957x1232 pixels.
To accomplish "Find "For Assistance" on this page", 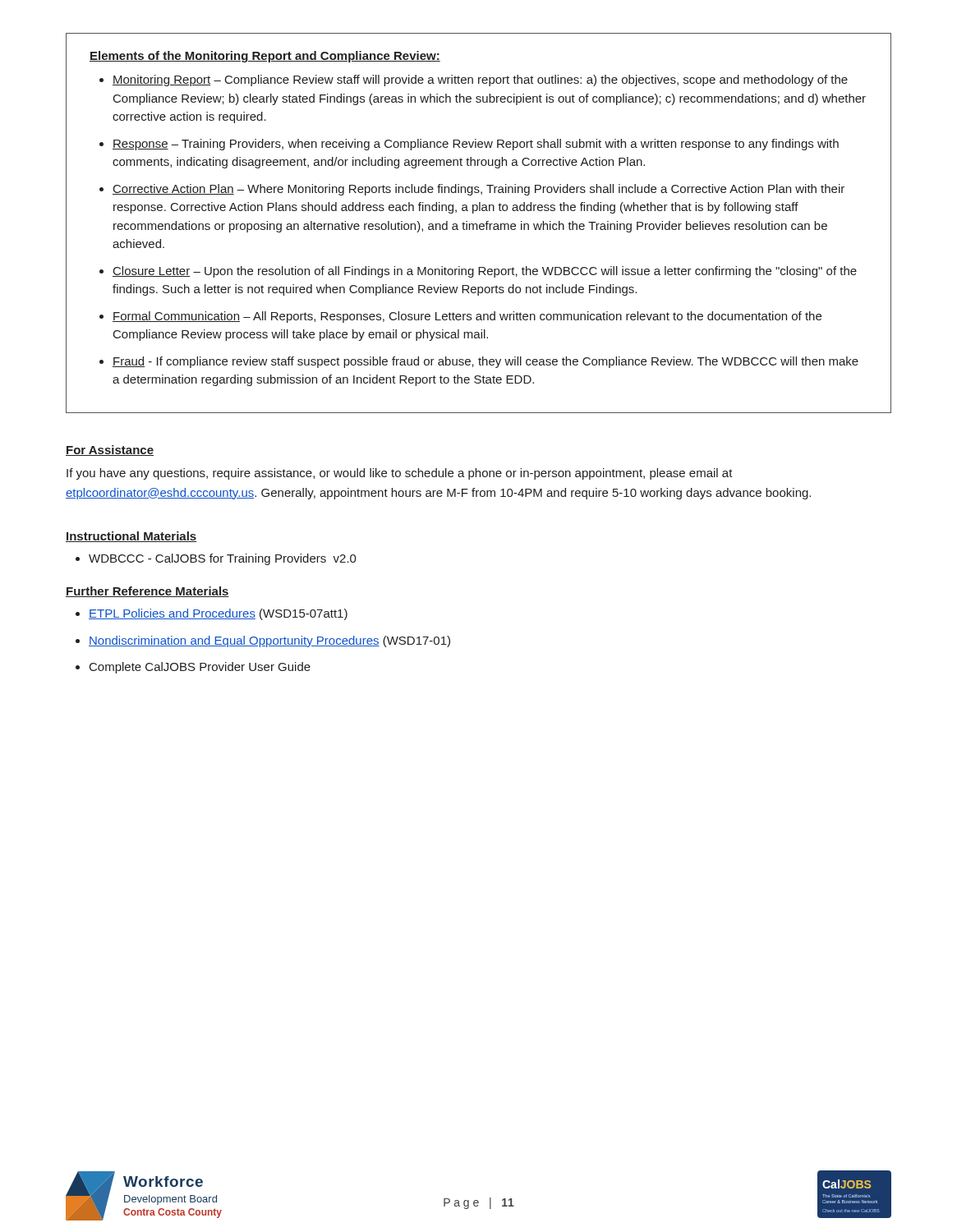I will (110, 449).
